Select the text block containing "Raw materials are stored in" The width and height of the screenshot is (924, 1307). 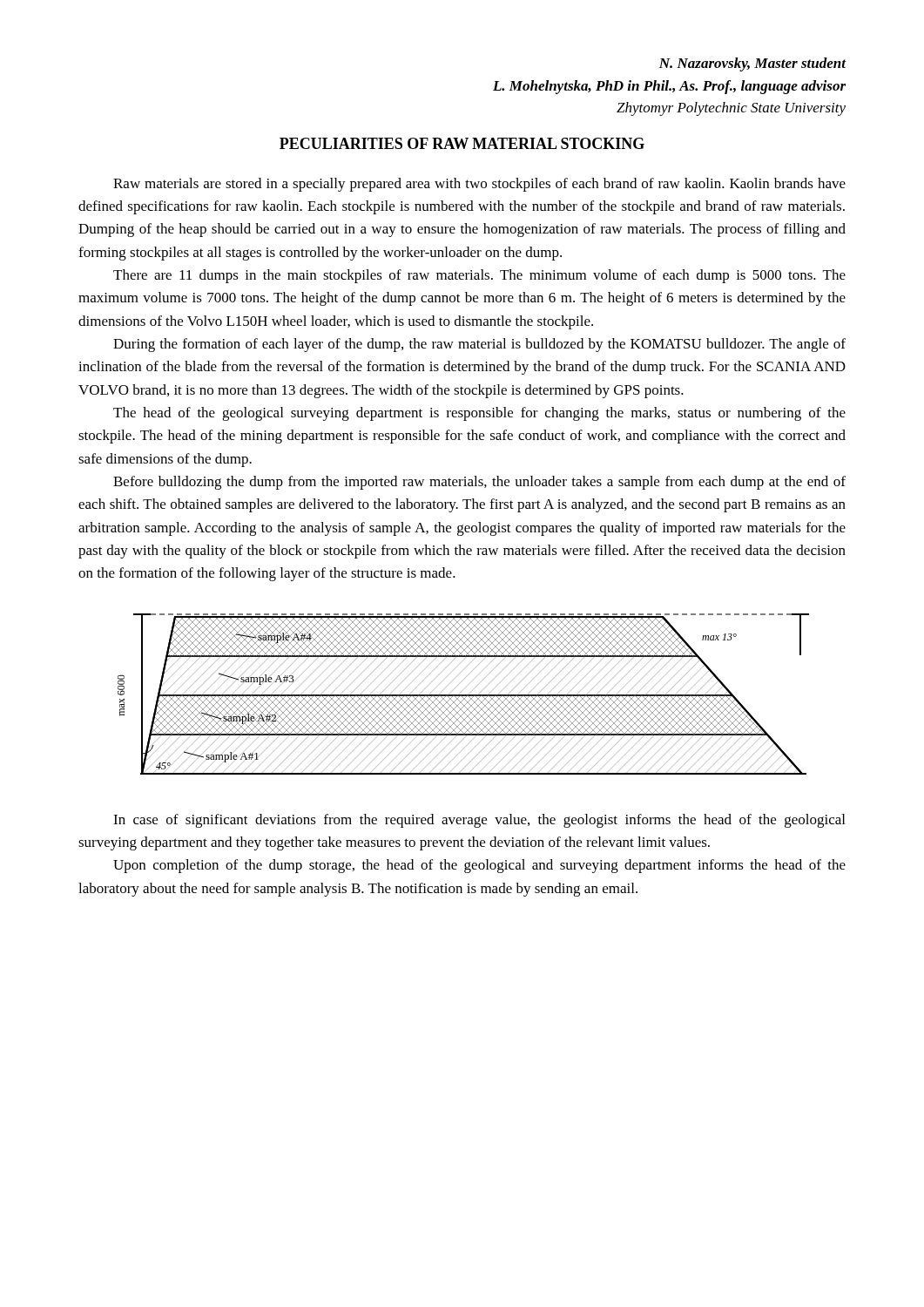click(462, 379)
